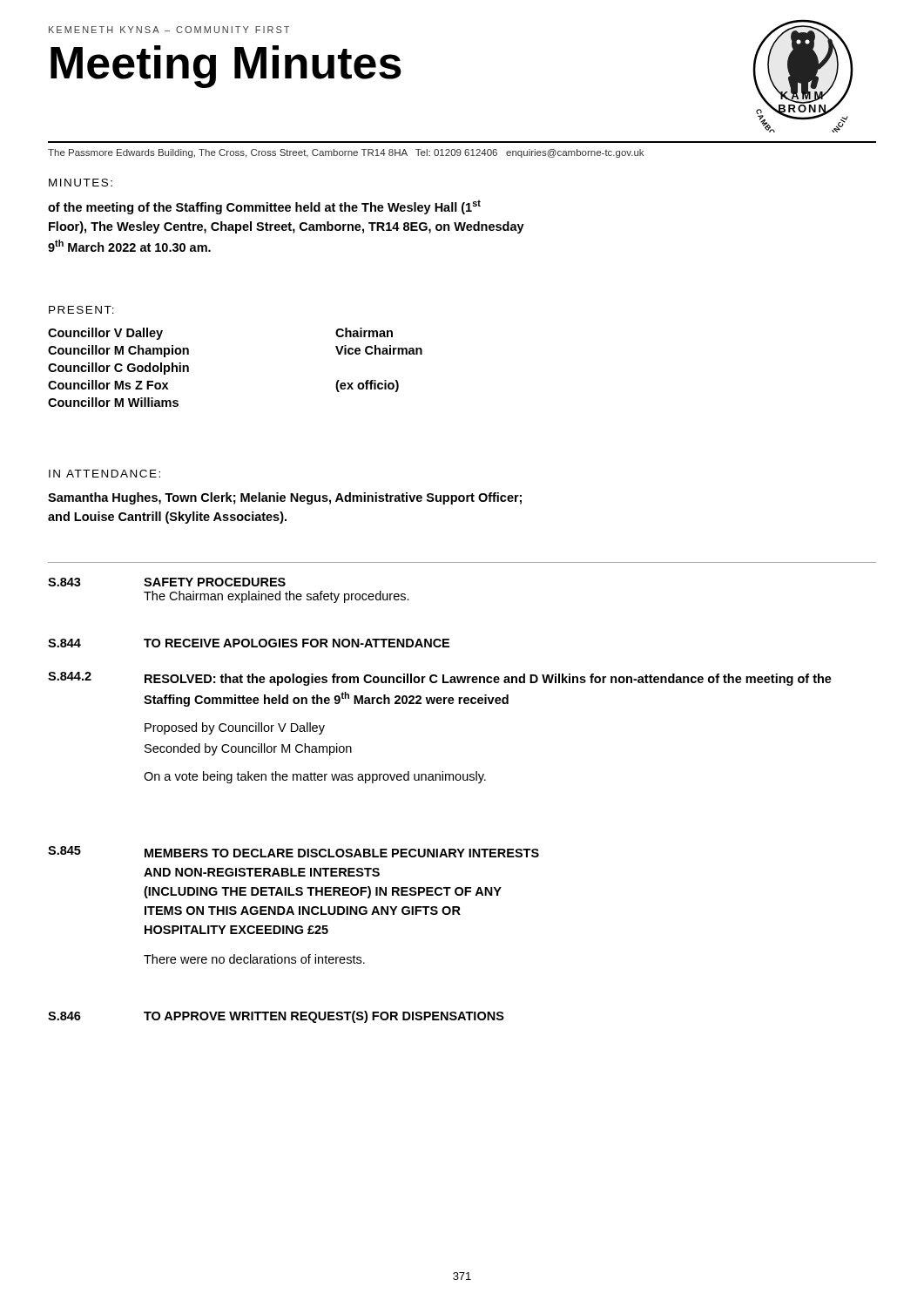The image size is (924, 1307).
Task: Locate the logo
Action: [803, 76]
